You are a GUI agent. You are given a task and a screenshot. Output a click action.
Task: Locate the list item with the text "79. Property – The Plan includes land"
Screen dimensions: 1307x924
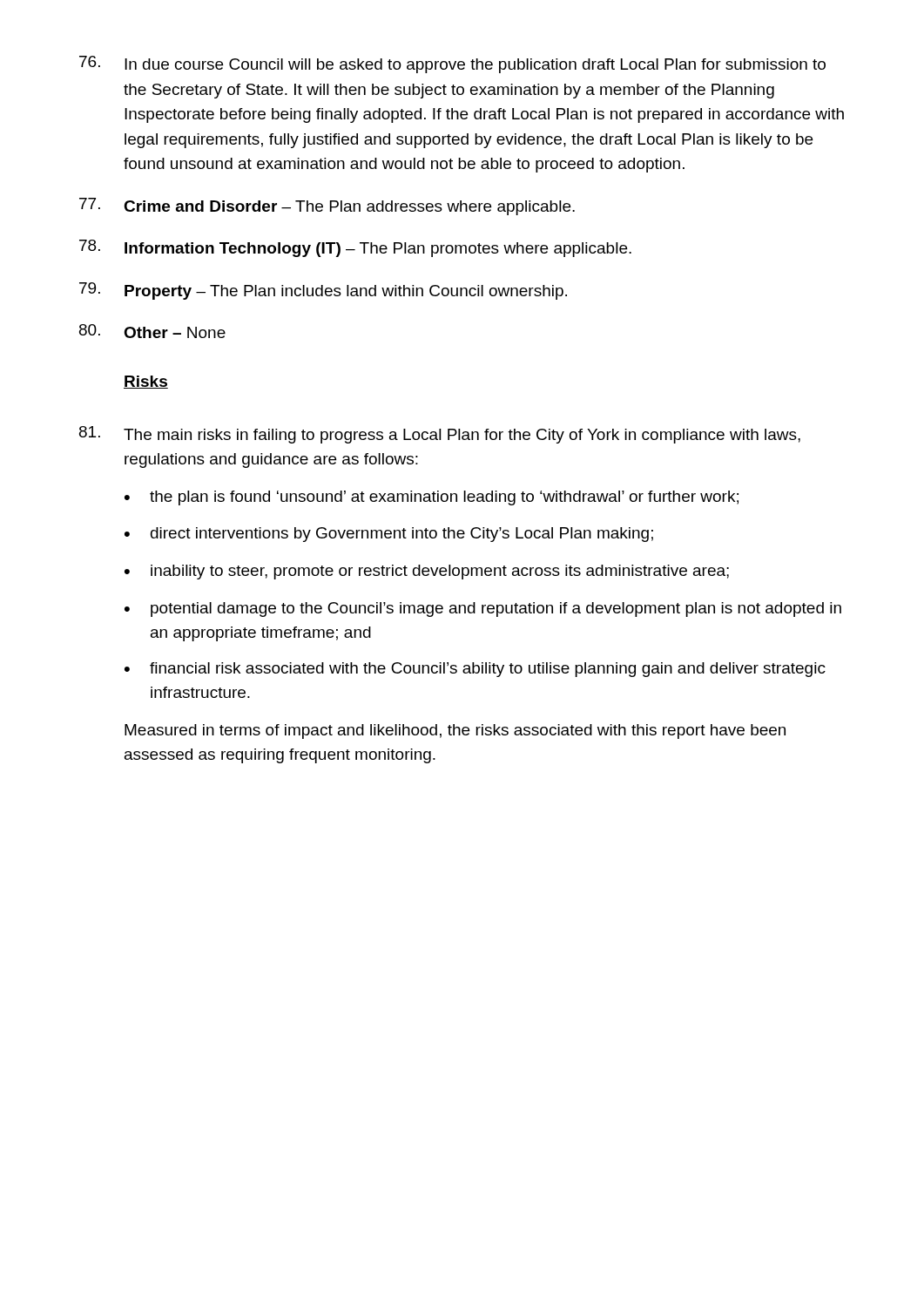click(462, 291)
